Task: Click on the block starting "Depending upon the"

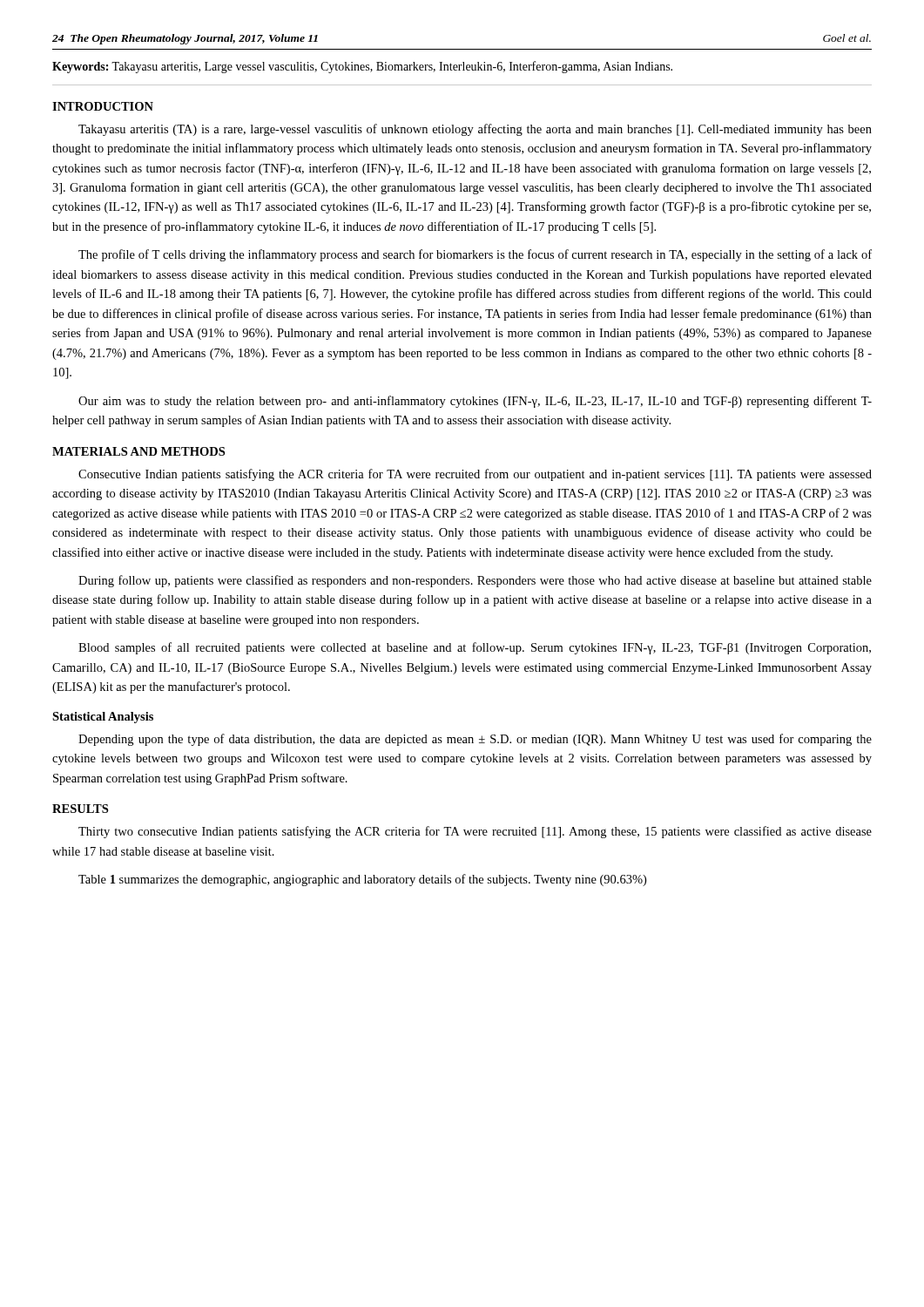Action: pyautogui.click(x=462, y=758)
